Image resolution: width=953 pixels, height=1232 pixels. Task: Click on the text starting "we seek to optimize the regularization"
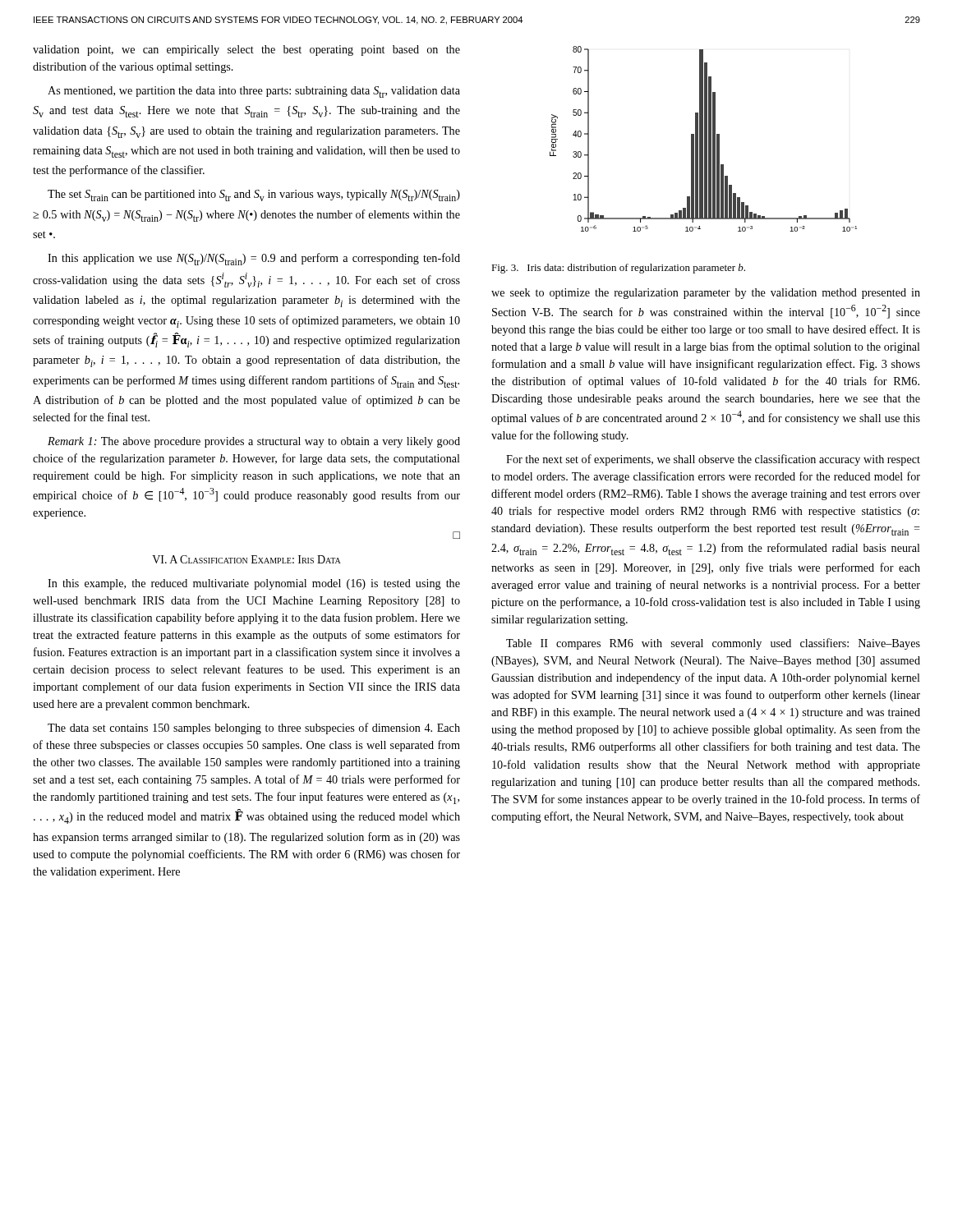706,555
